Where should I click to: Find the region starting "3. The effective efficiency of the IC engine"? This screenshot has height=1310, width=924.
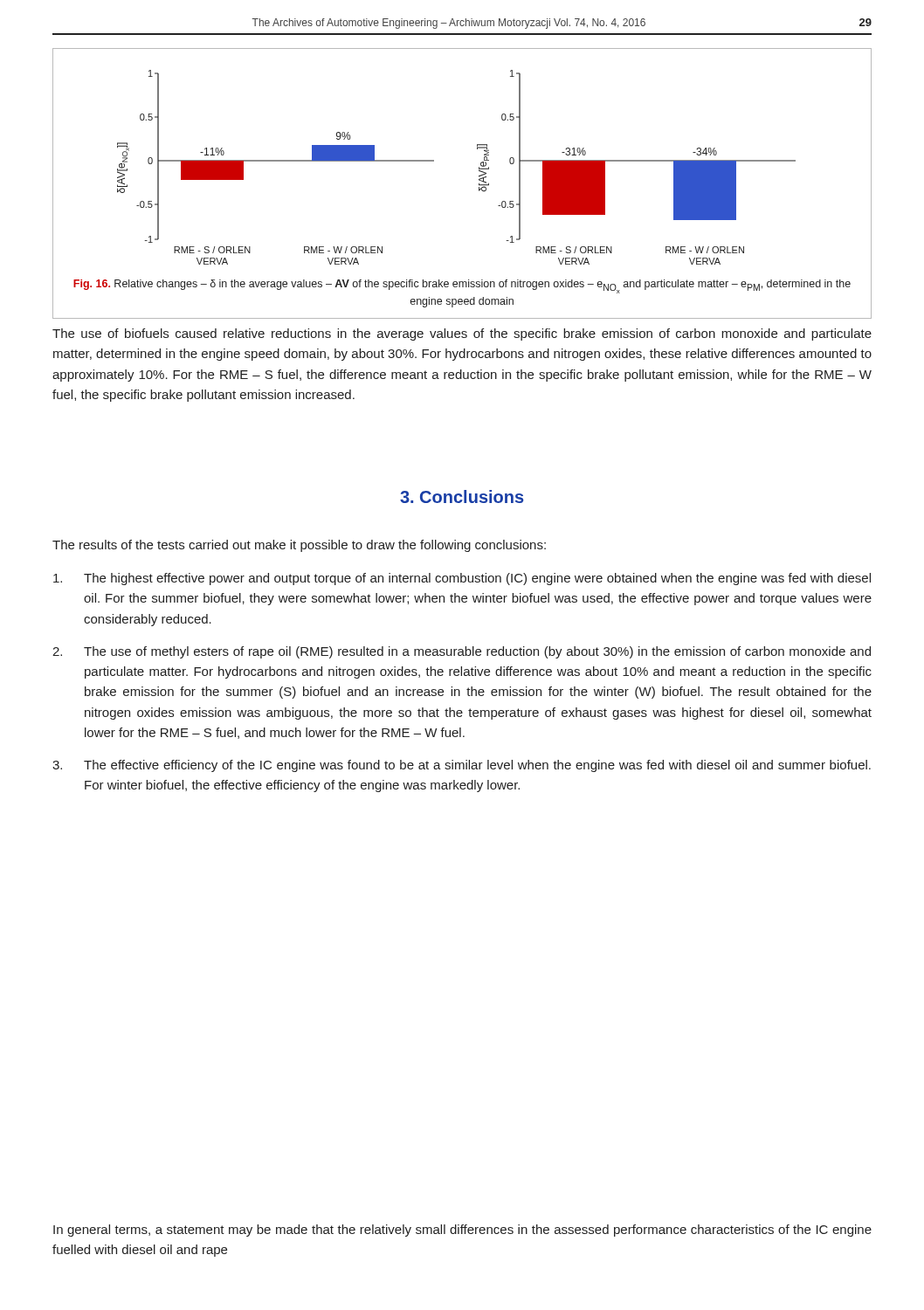[x=462, y=775]
